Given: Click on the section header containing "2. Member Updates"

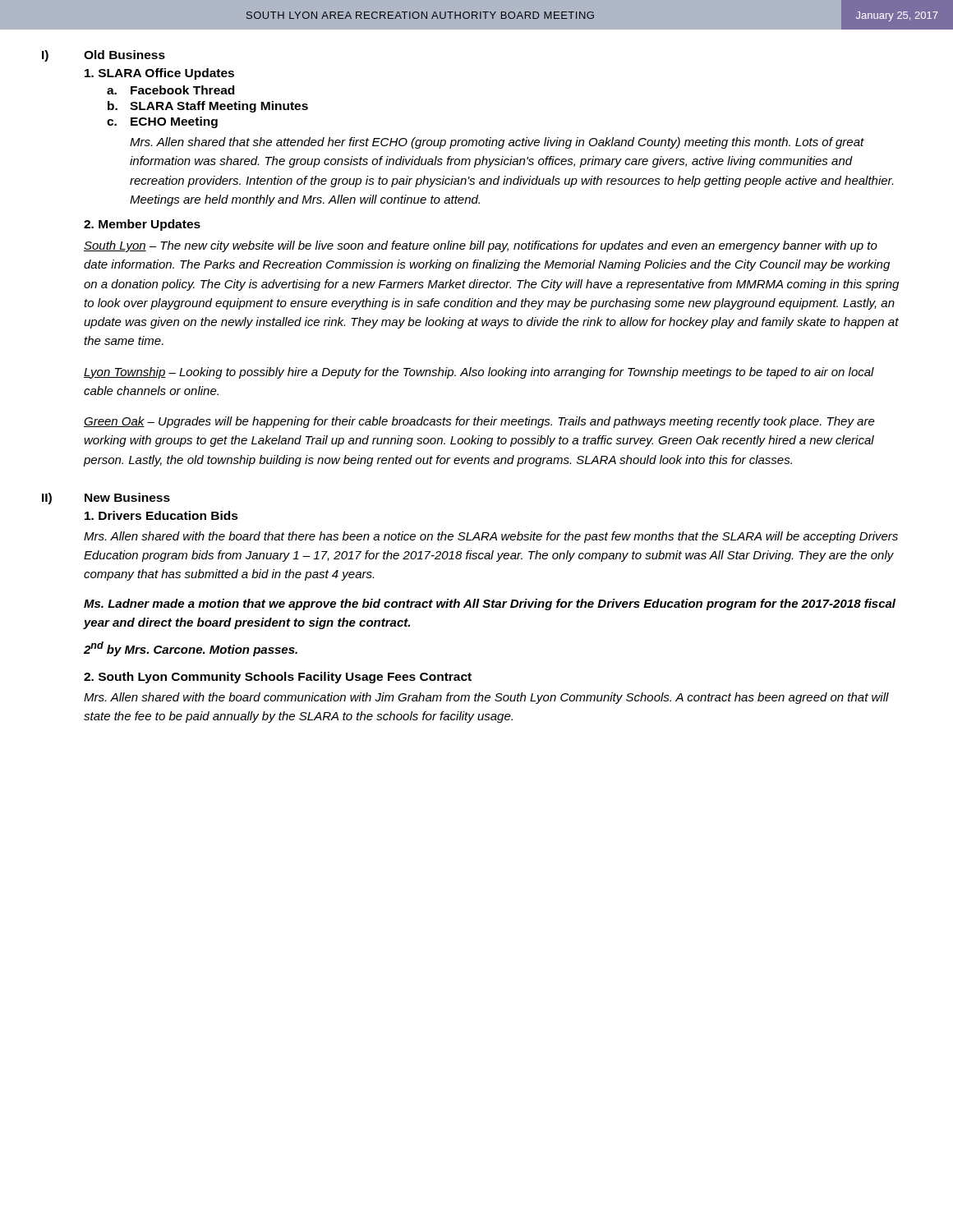Looking at the screenshot, I should coord(142,224).
